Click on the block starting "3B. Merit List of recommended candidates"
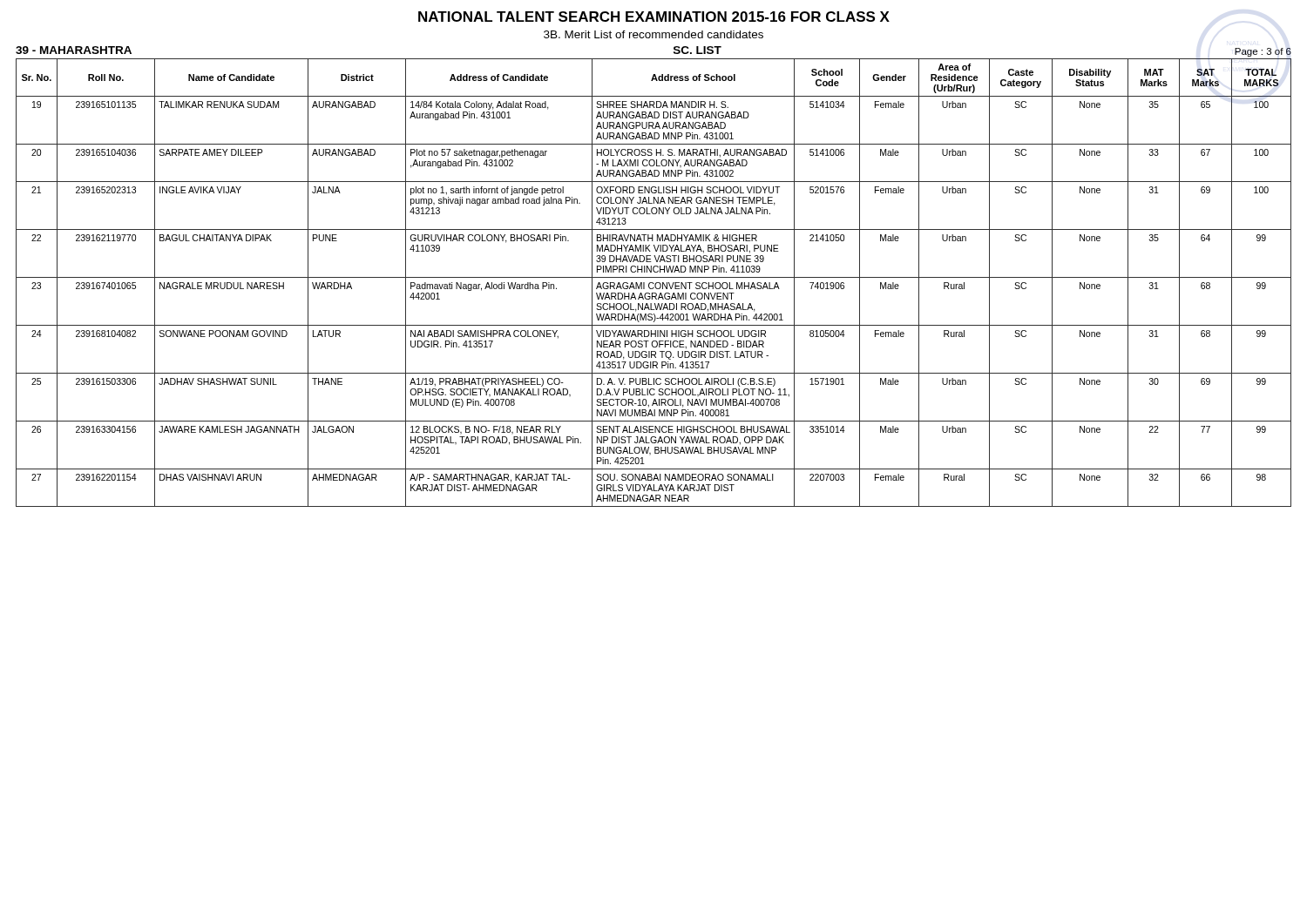The image size is (1307, 924). click(x=654, y=34)
